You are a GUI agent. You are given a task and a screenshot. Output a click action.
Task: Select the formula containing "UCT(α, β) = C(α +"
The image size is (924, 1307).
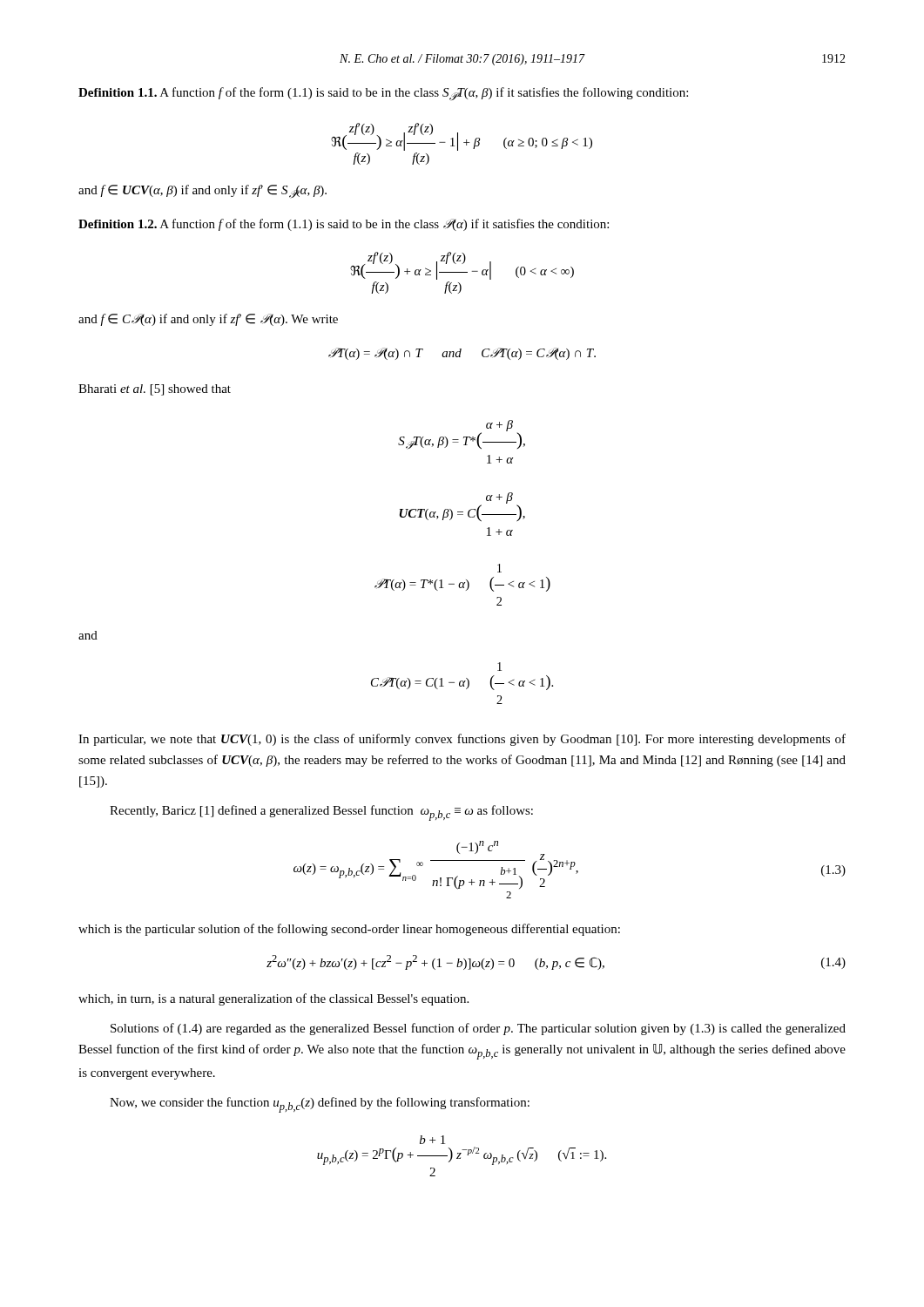pyautogui.click(x=462, y=515)
